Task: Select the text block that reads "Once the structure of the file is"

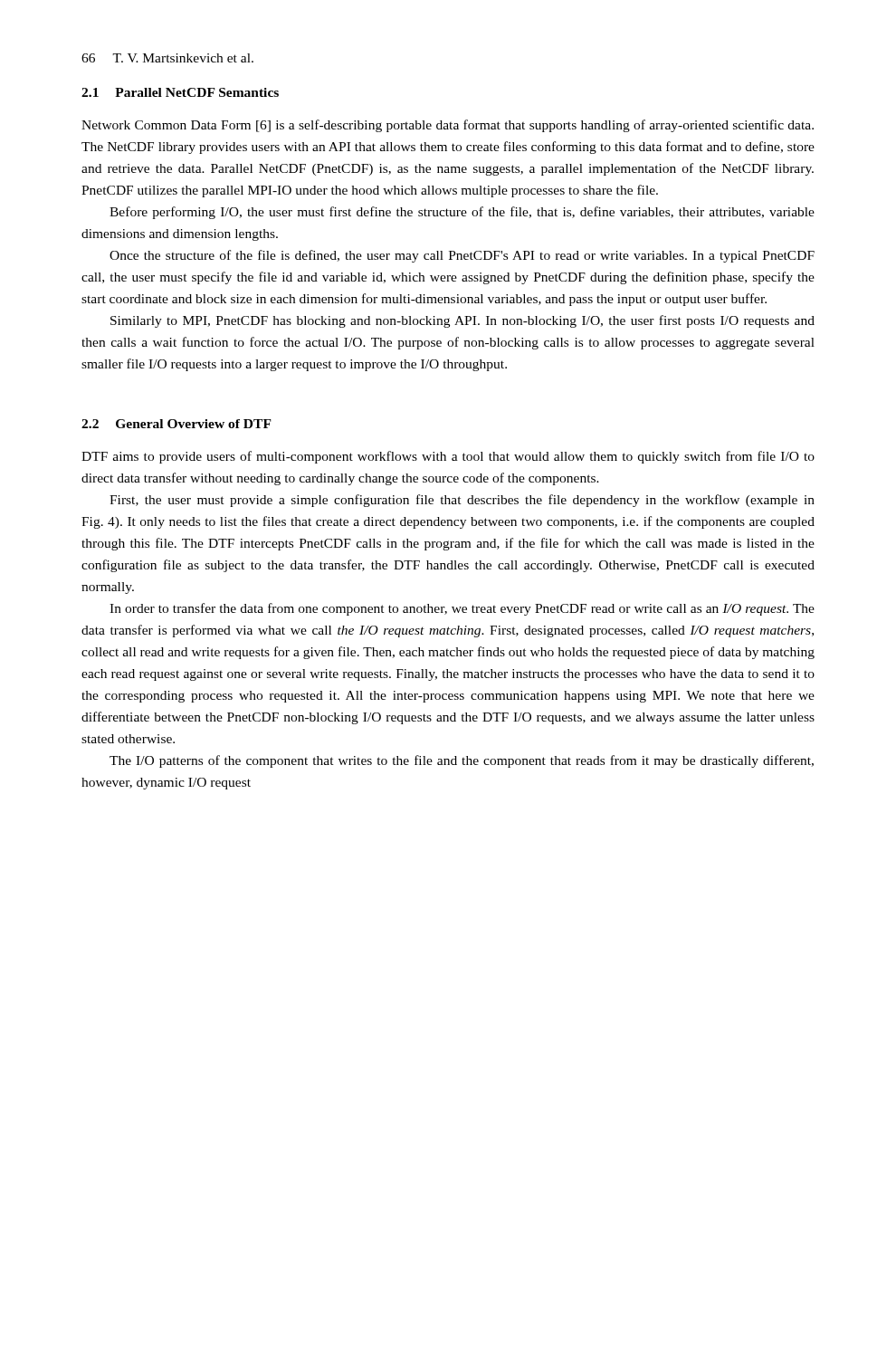Action: click(448, 277)
